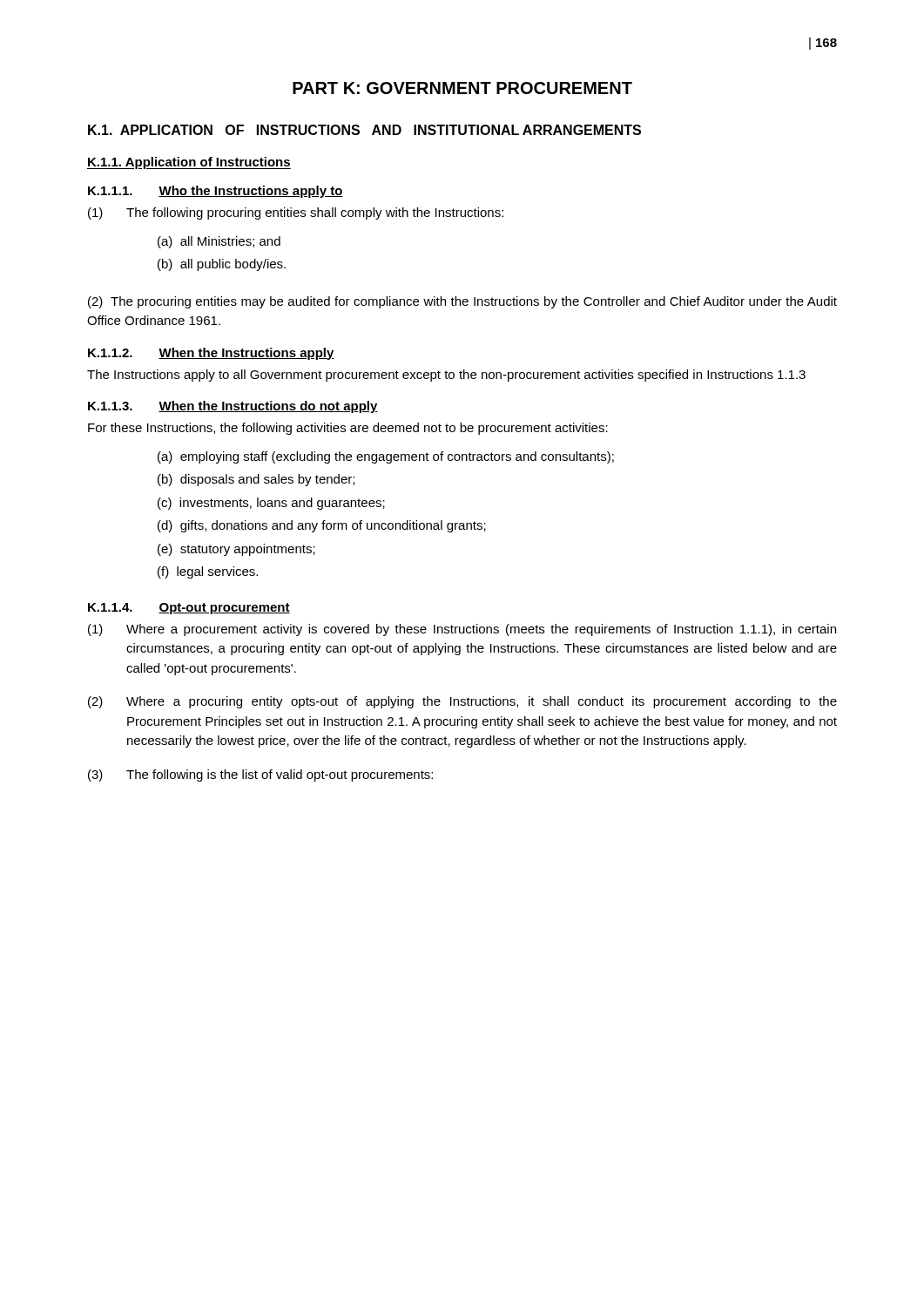Screen dimensions: 1307x924
Task: Navigate to the text starting "(f) legal services."
Action: pos(208,571)
